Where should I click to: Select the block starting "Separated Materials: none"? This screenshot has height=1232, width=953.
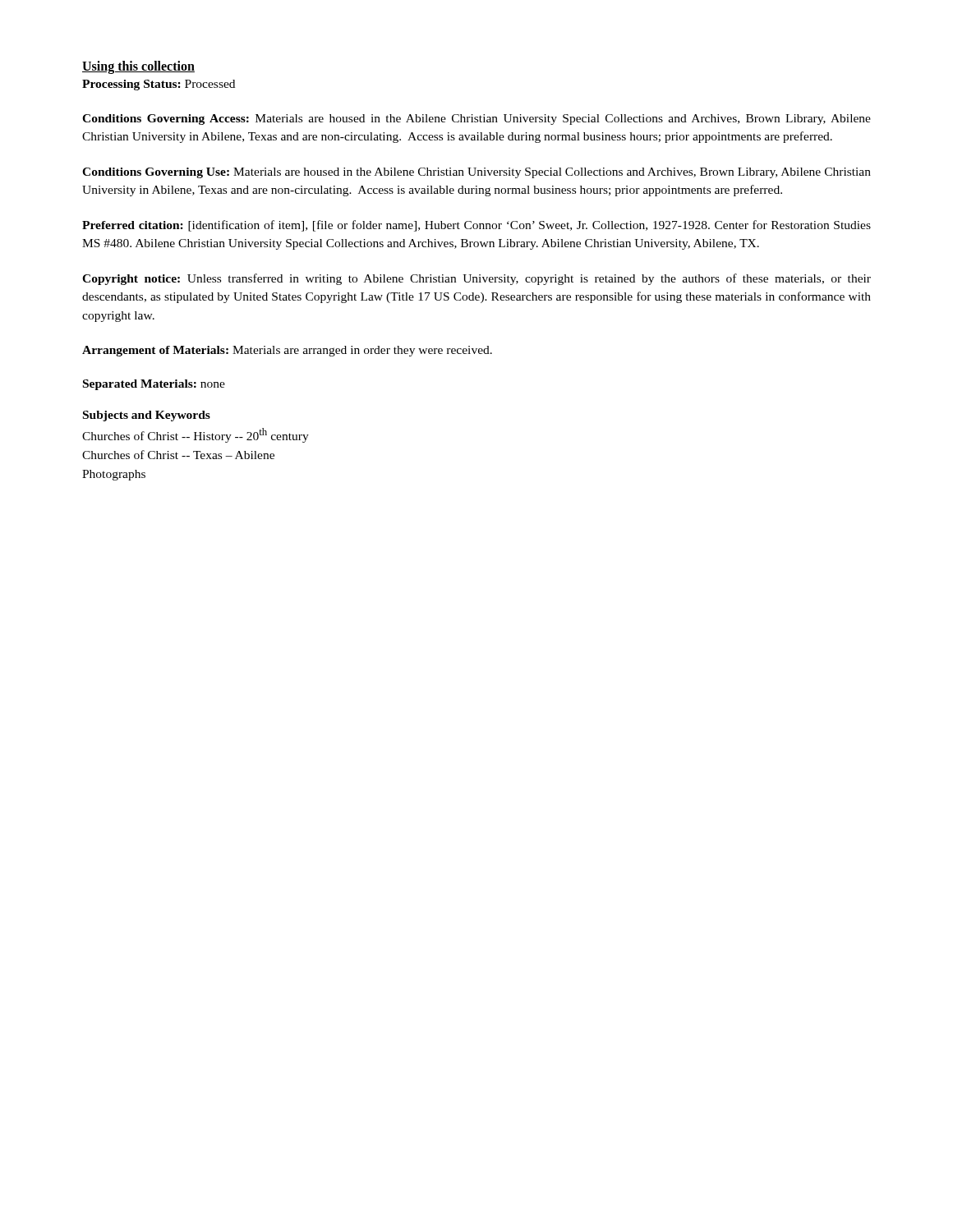[x=154, y=383]
